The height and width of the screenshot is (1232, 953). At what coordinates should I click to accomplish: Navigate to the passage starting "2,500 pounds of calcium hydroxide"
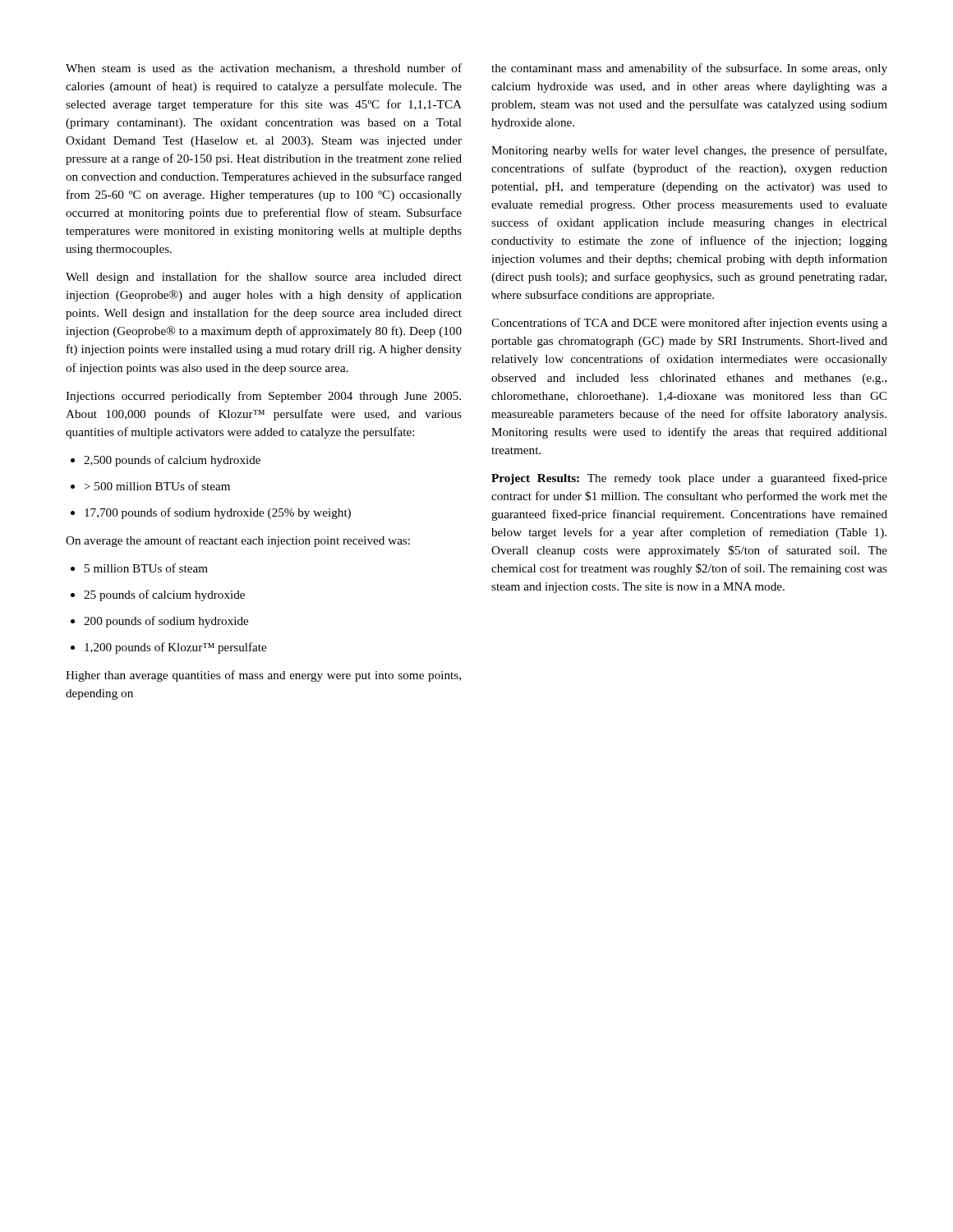pyautogui.click(x=172, y=461)
